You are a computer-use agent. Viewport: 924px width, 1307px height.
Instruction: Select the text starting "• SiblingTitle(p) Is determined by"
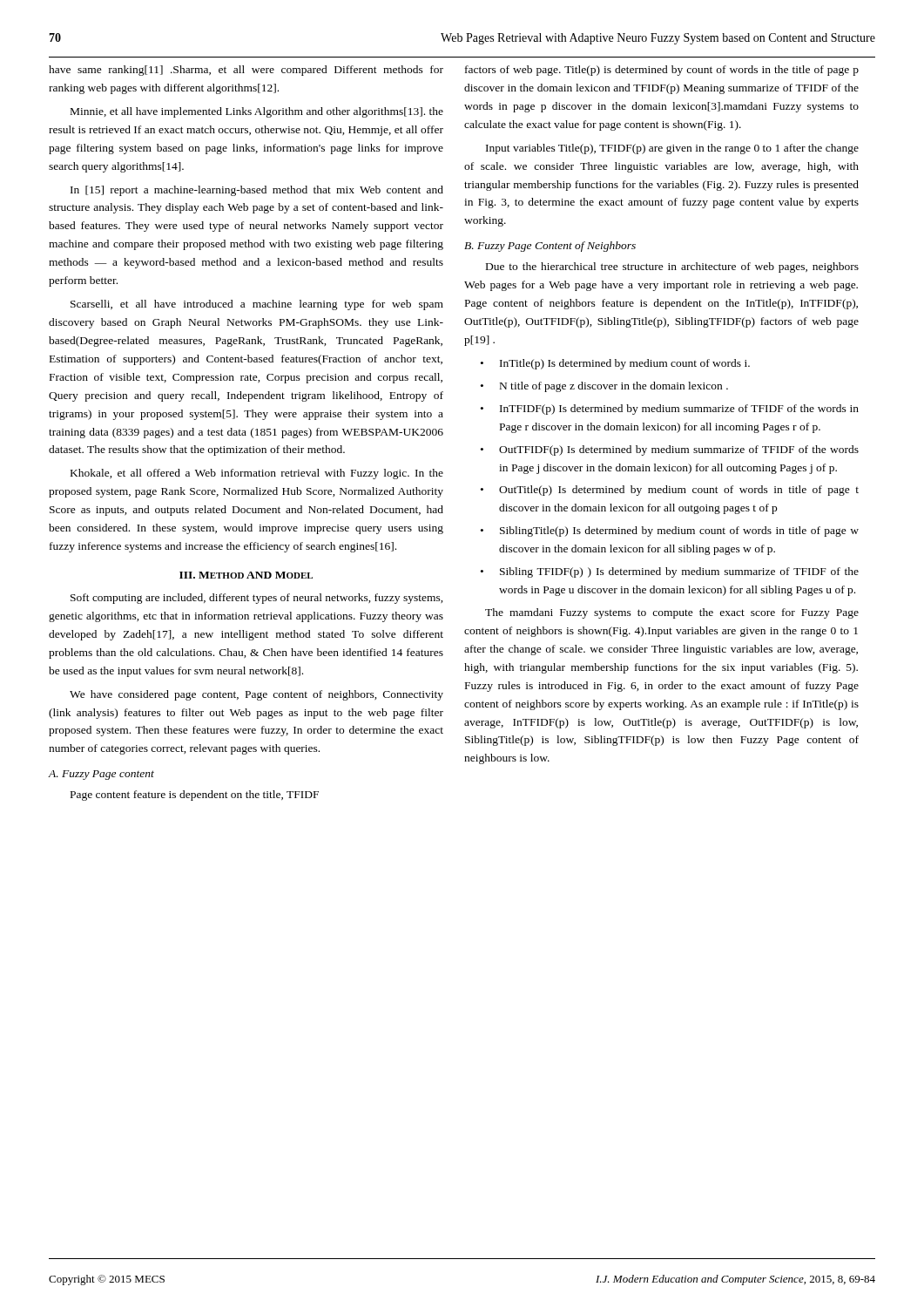click(669, 540)
